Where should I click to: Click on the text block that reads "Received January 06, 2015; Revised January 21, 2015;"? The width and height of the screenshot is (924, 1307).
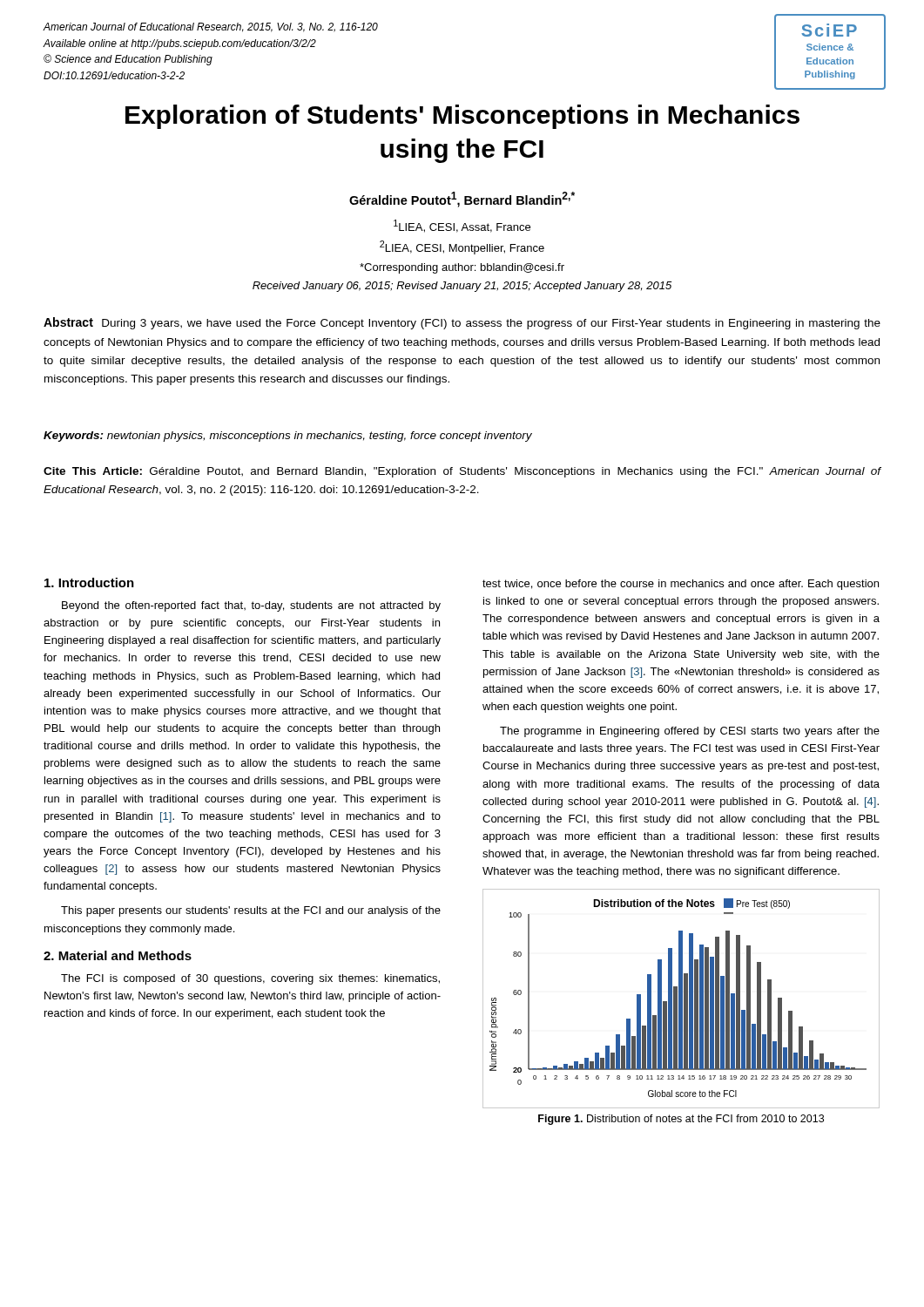coord(462,285)
